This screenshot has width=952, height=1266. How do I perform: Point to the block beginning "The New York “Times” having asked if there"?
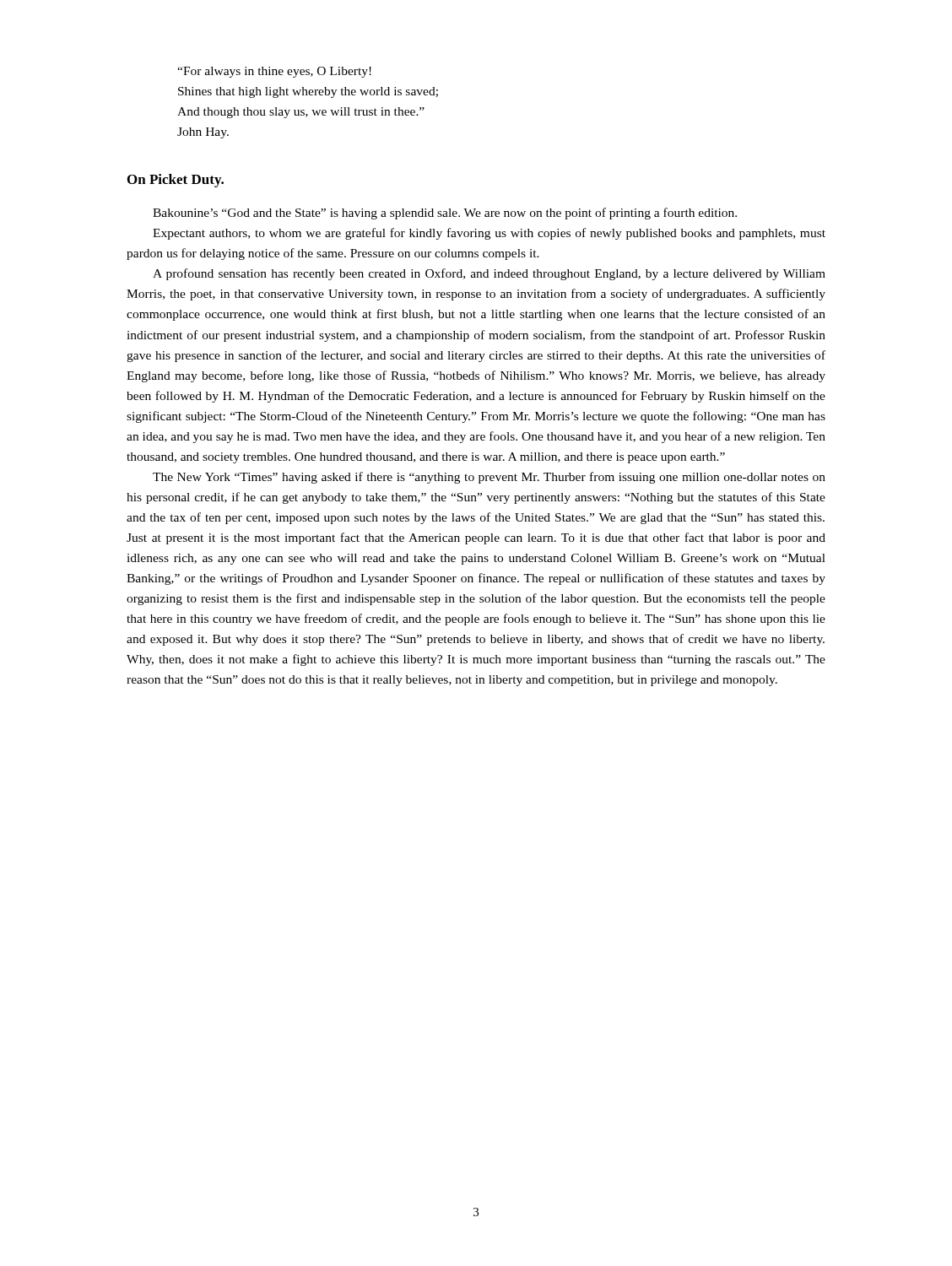476,577
